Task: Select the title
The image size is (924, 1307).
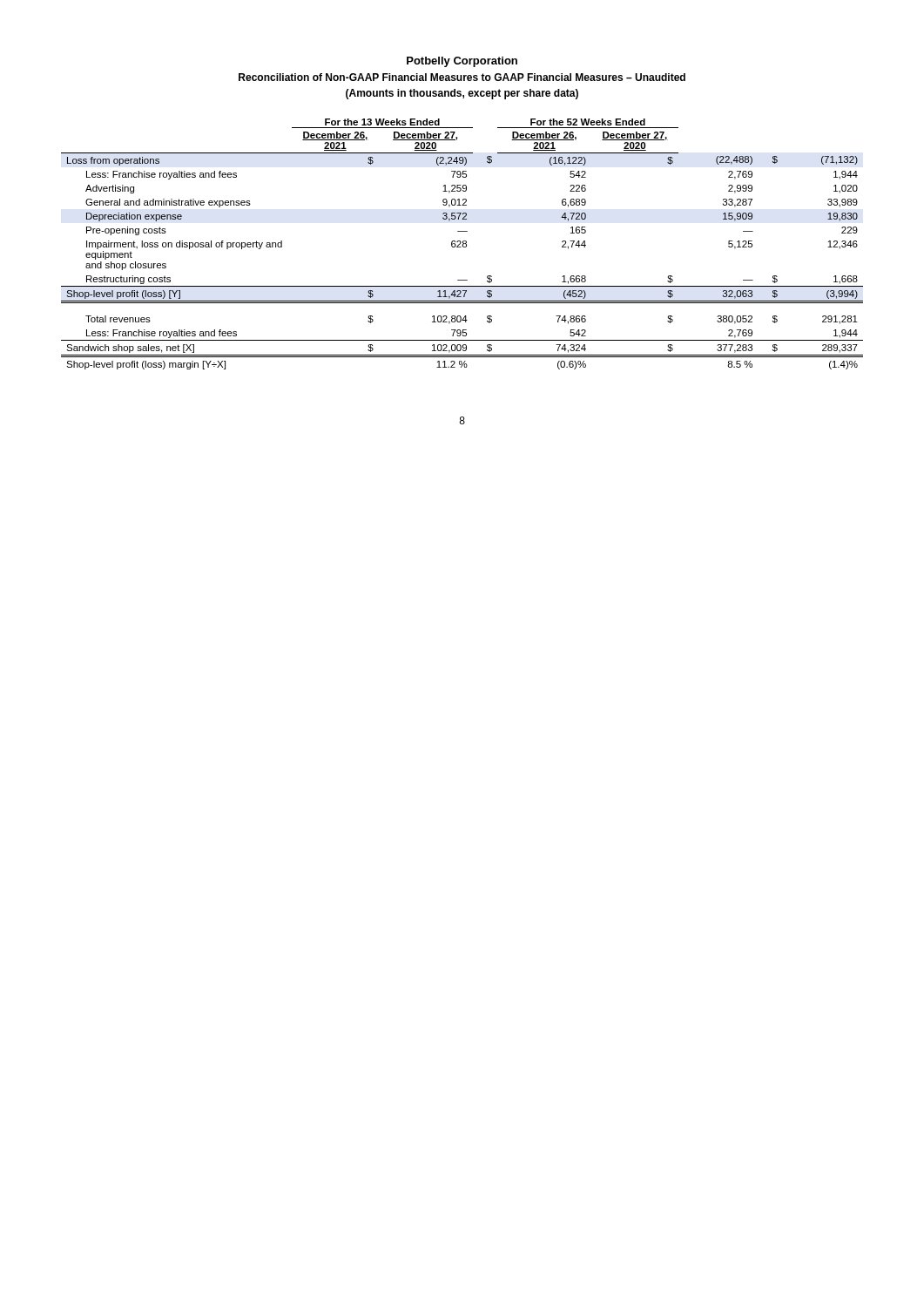Action: 462,76
